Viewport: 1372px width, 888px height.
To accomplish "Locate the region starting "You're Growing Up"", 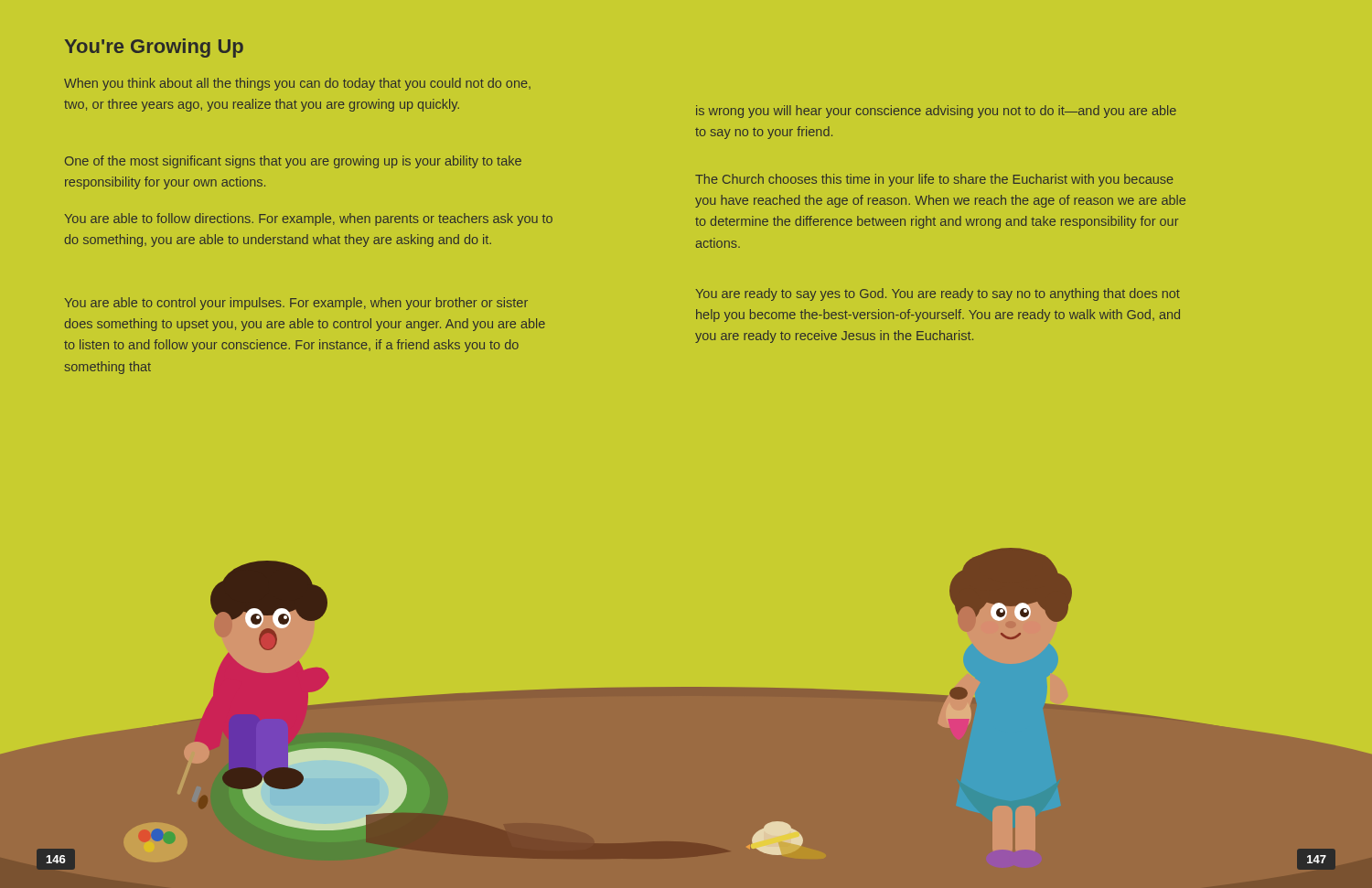I will click(154, 46).
